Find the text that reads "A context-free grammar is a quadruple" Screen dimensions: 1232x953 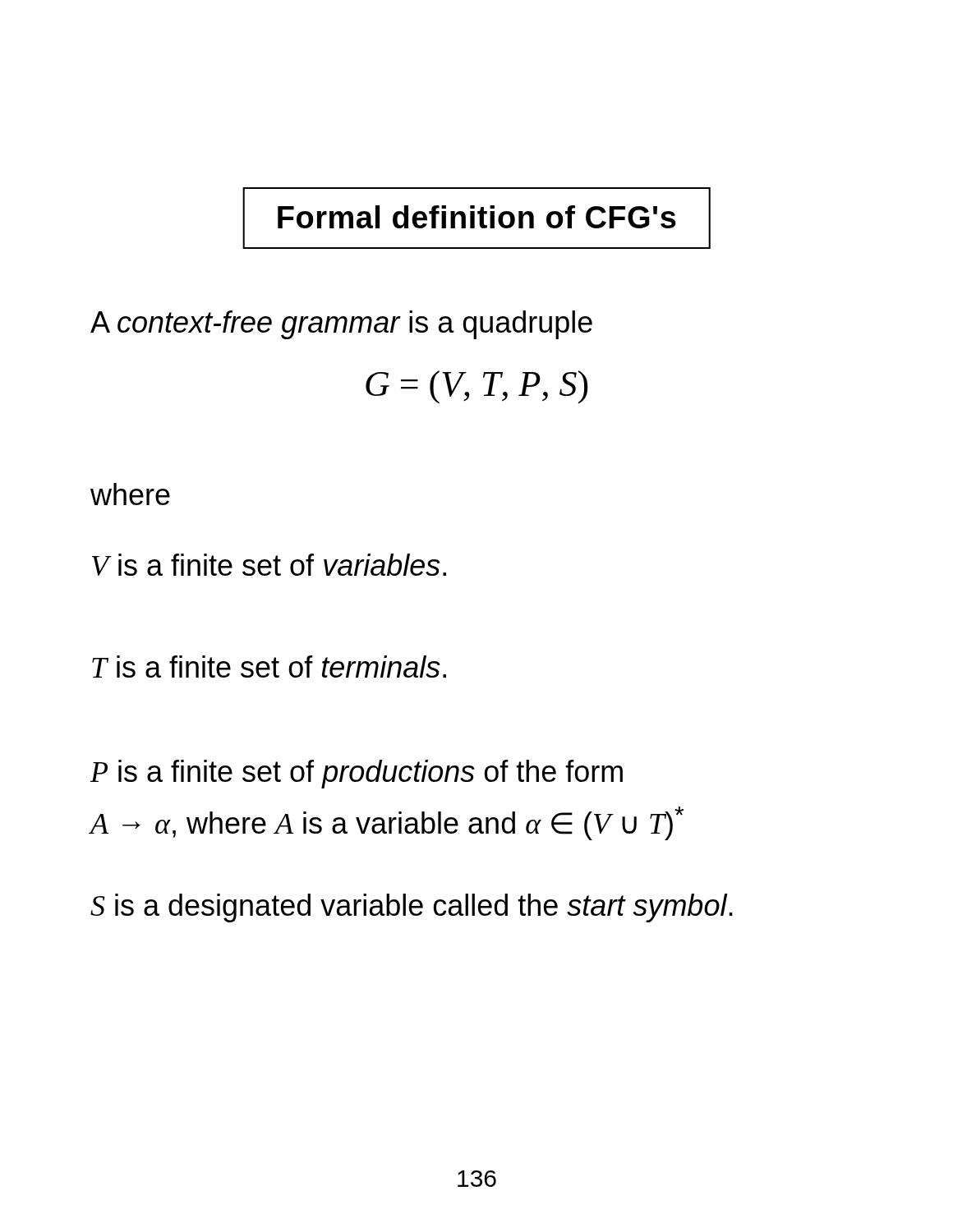click(x=342, y=322)
